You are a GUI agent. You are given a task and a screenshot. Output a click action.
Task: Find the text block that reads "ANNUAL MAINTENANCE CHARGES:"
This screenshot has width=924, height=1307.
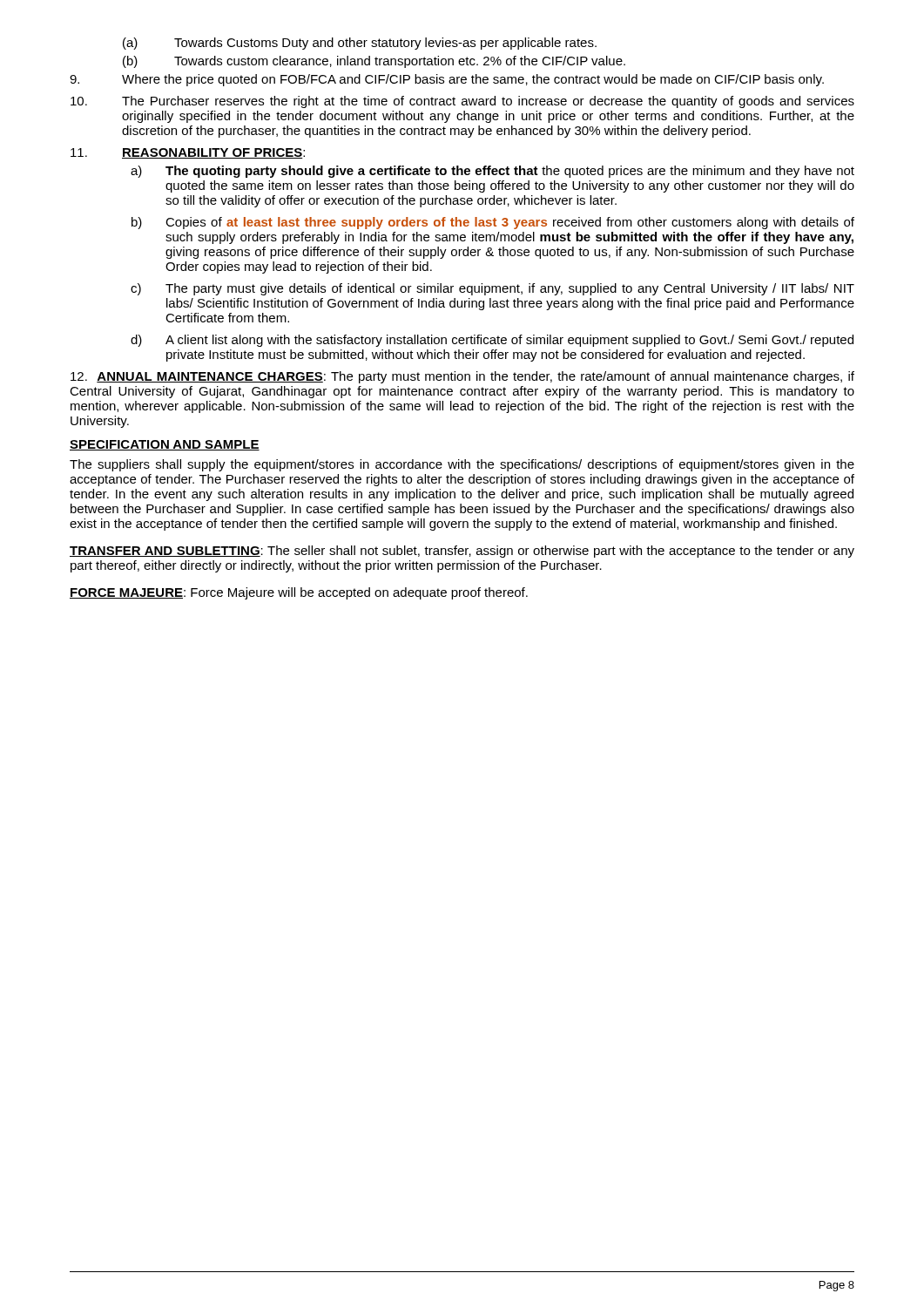pos(462,398)
